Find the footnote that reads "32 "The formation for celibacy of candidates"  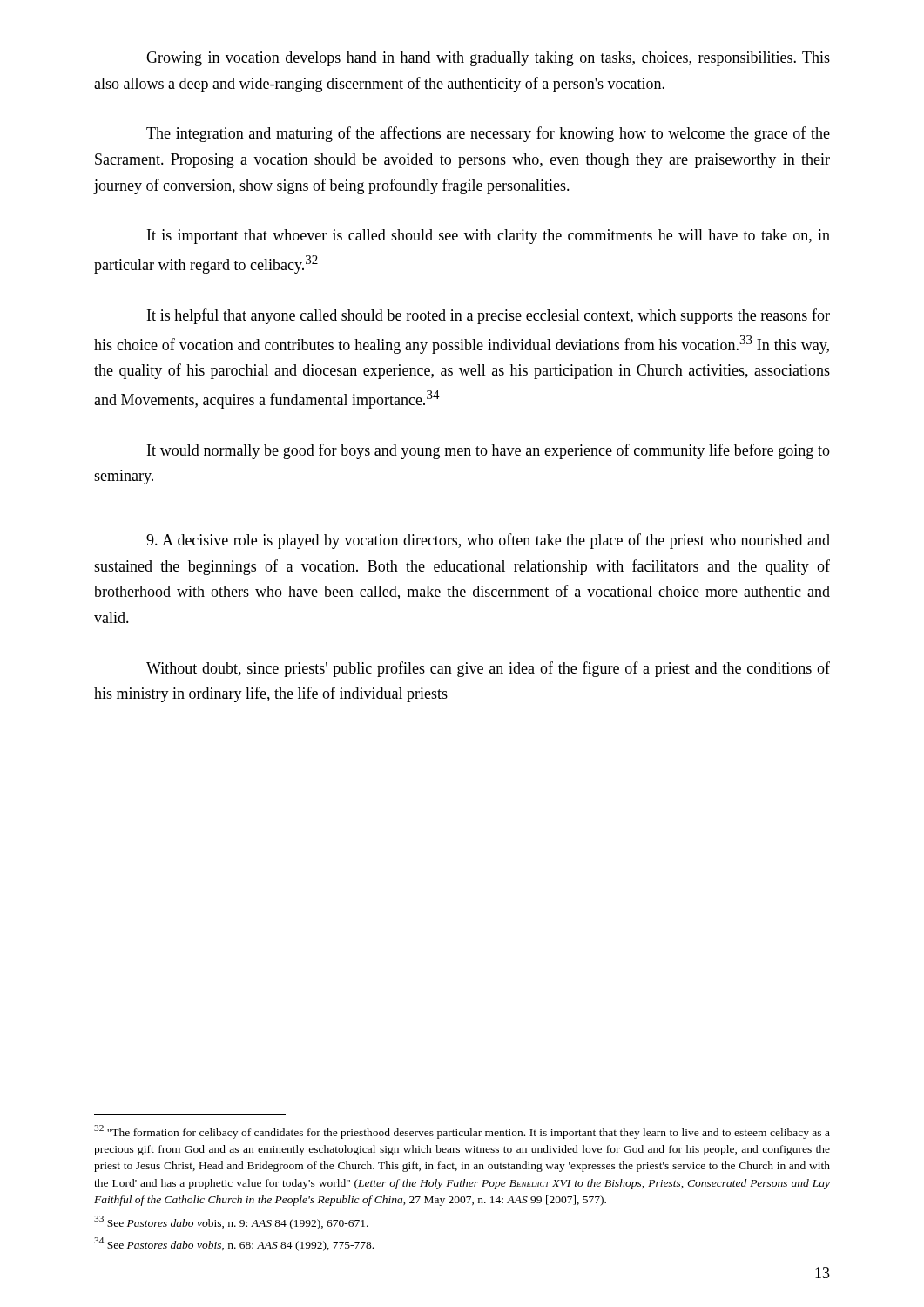[462, 1164]
